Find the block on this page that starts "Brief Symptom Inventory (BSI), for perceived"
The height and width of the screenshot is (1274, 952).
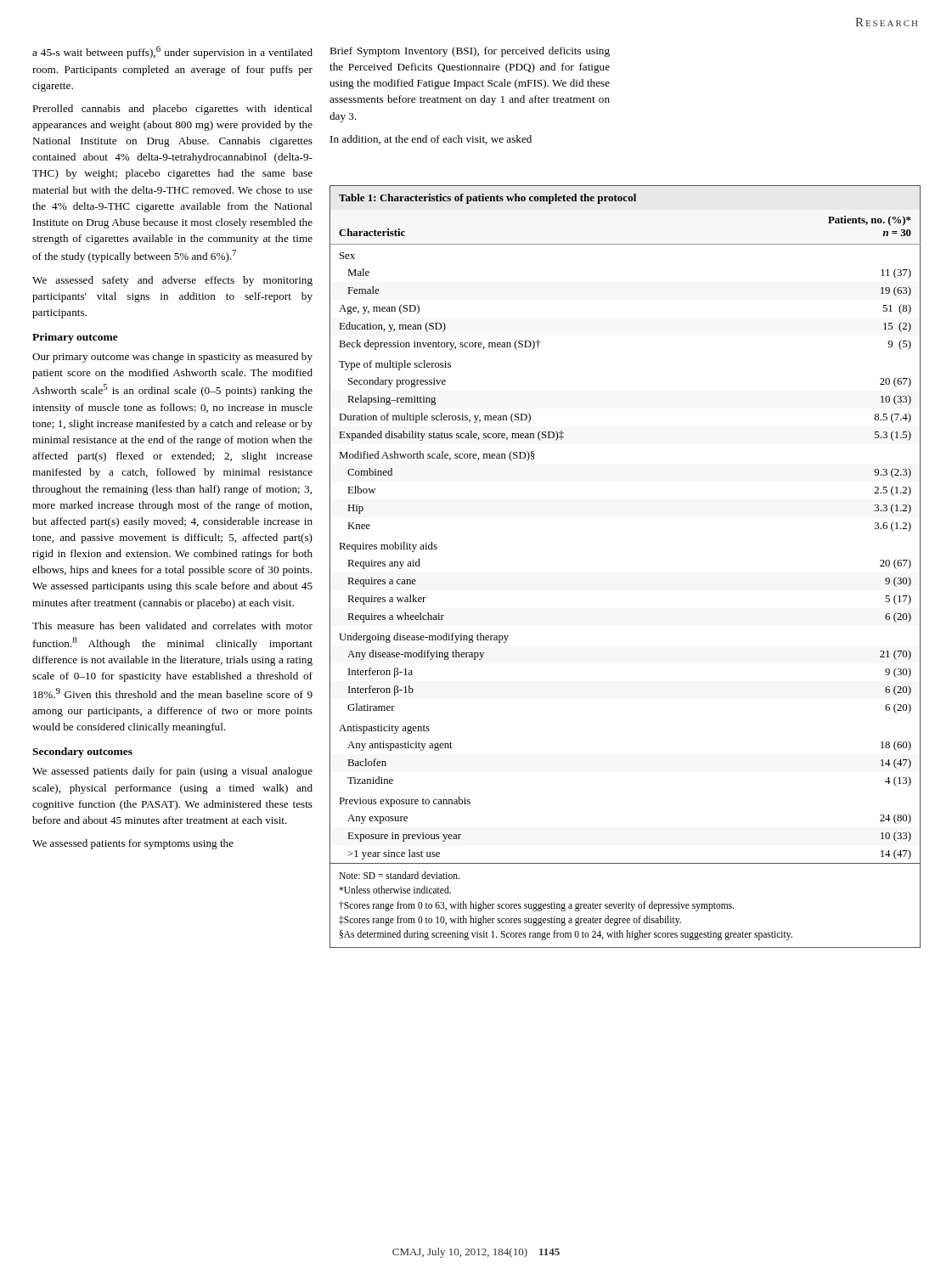click(470, 95)
